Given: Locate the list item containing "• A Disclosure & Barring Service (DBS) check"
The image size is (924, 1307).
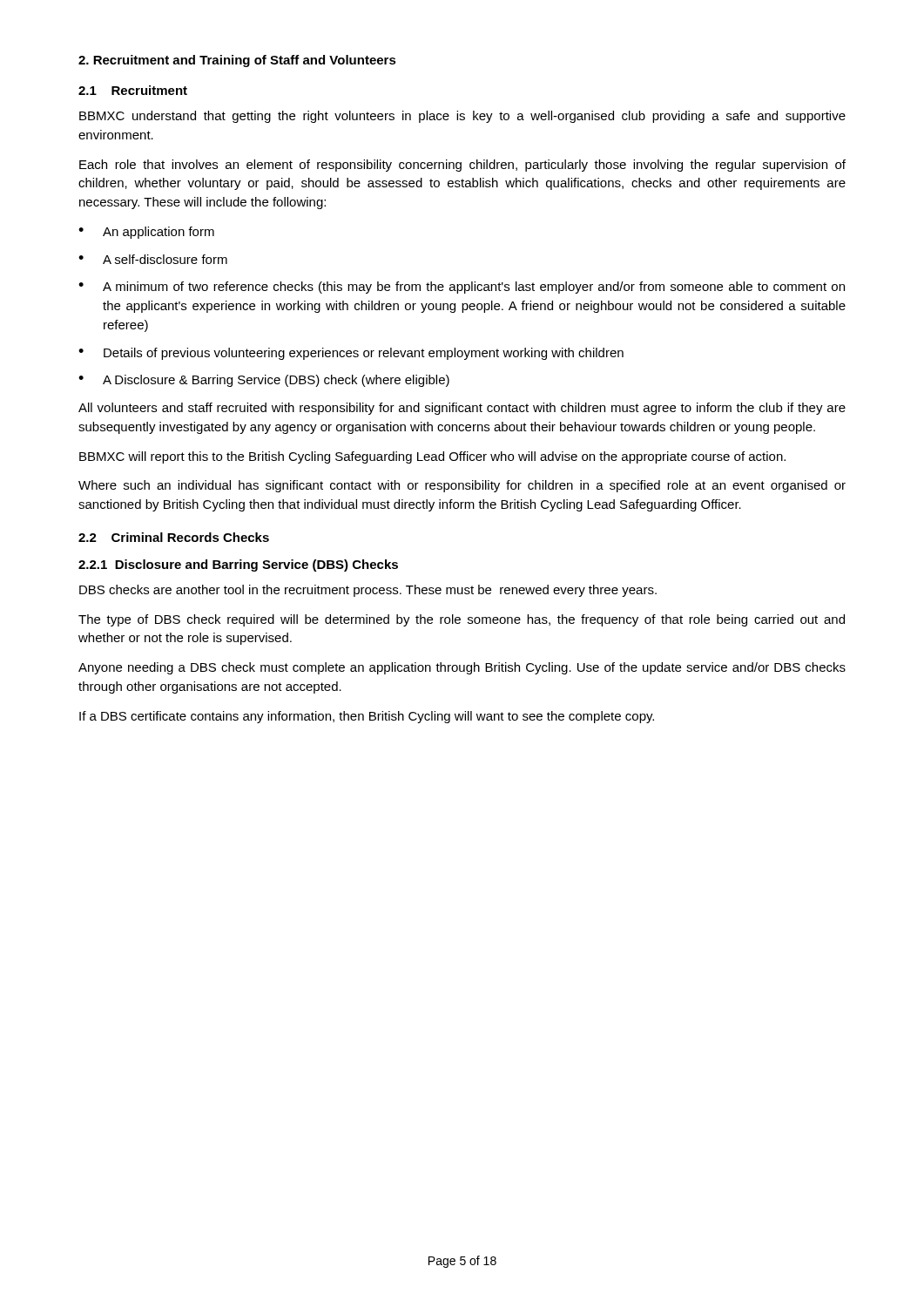Looking at the screenshot, I should tap(264, 381).
